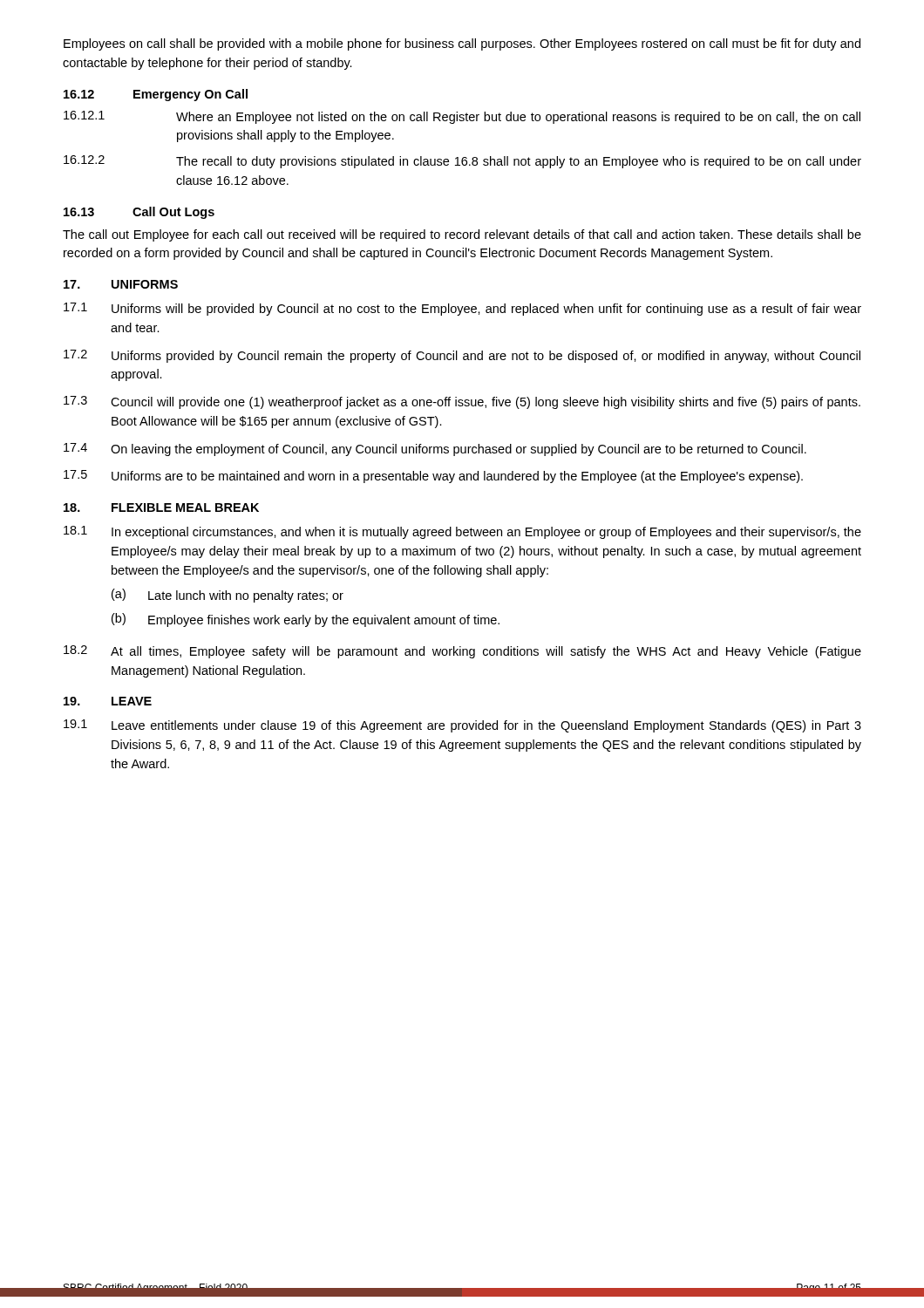Screen dimensions: 1308x924
Task: Point to the block starting "17.3 Council will provide one (1)"
Action: 462,412
